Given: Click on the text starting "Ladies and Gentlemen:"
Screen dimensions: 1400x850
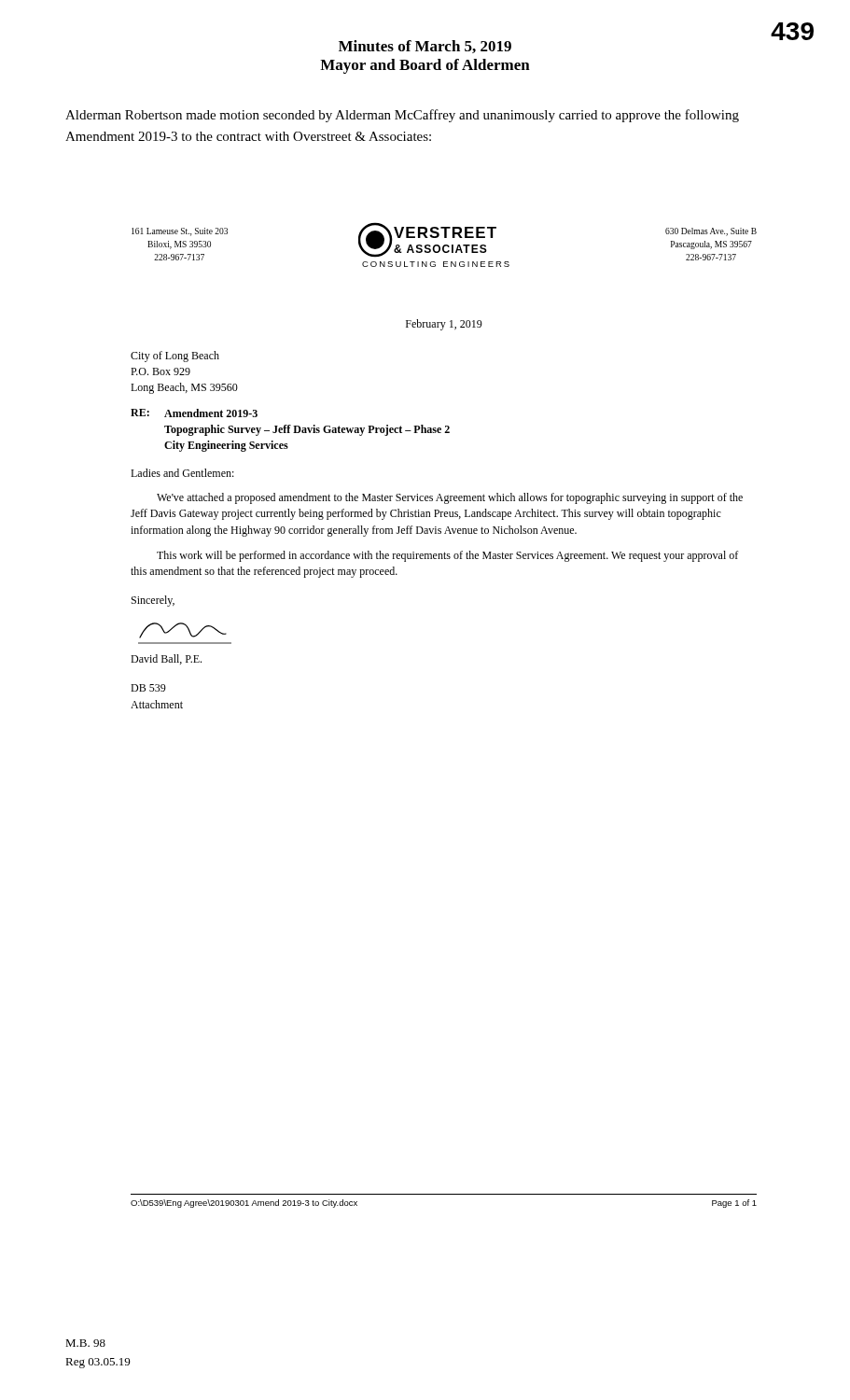Looking at the screenshot, I should tap(183, 473).
